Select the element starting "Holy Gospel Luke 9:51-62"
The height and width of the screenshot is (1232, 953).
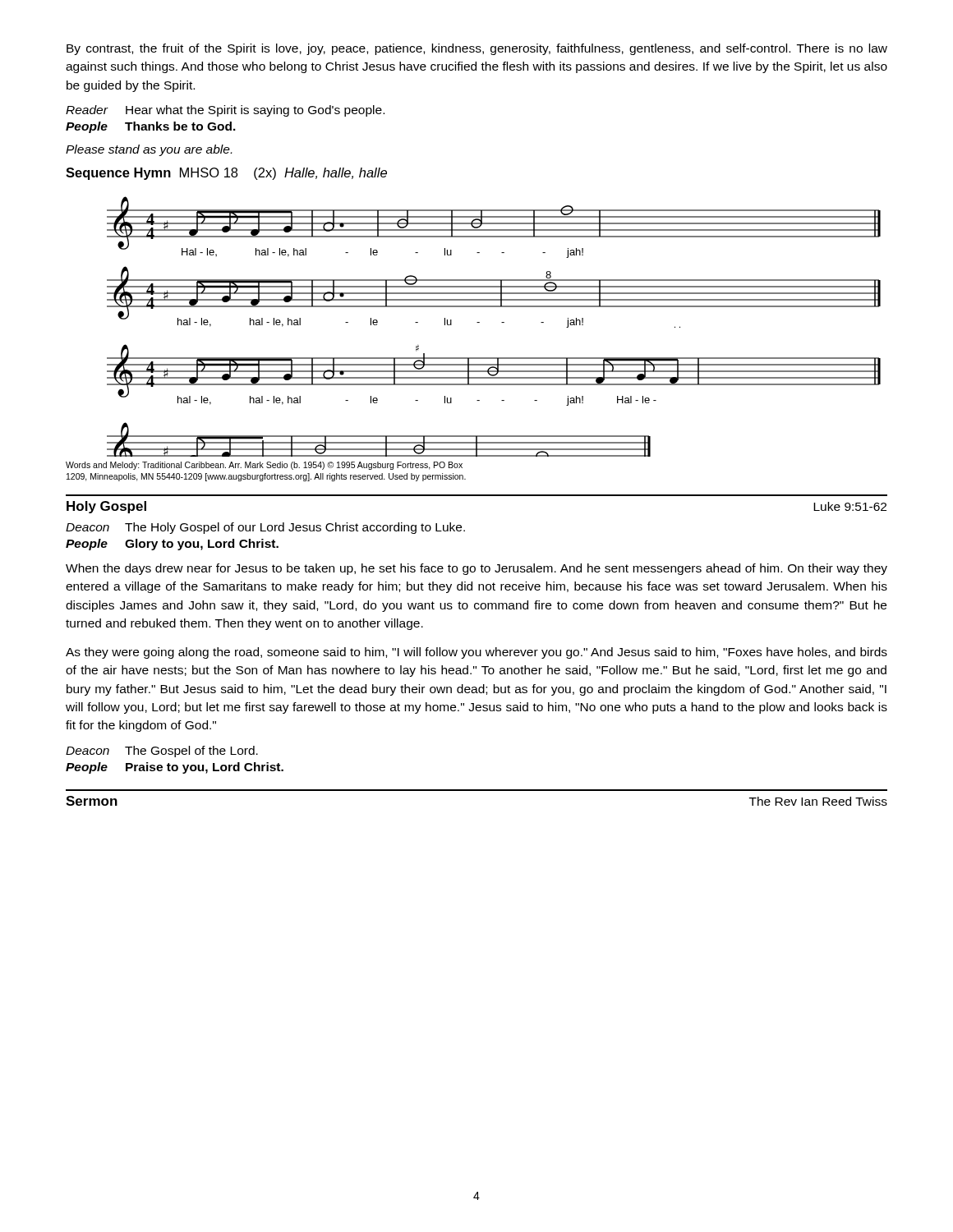pyautogui.click(x=476, y=507)
